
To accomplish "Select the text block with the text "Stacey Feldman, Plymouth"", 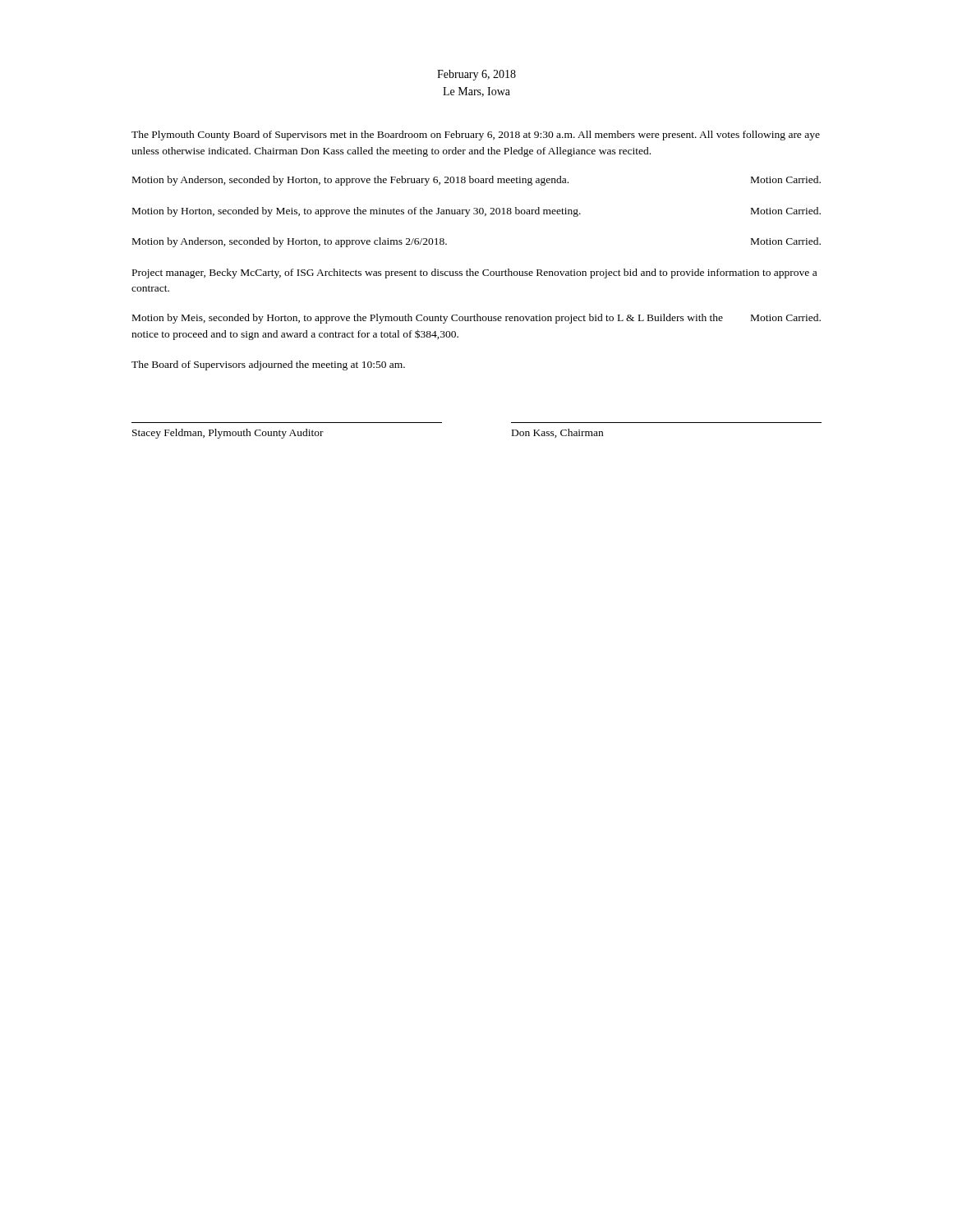I will (x=221, y=433).
